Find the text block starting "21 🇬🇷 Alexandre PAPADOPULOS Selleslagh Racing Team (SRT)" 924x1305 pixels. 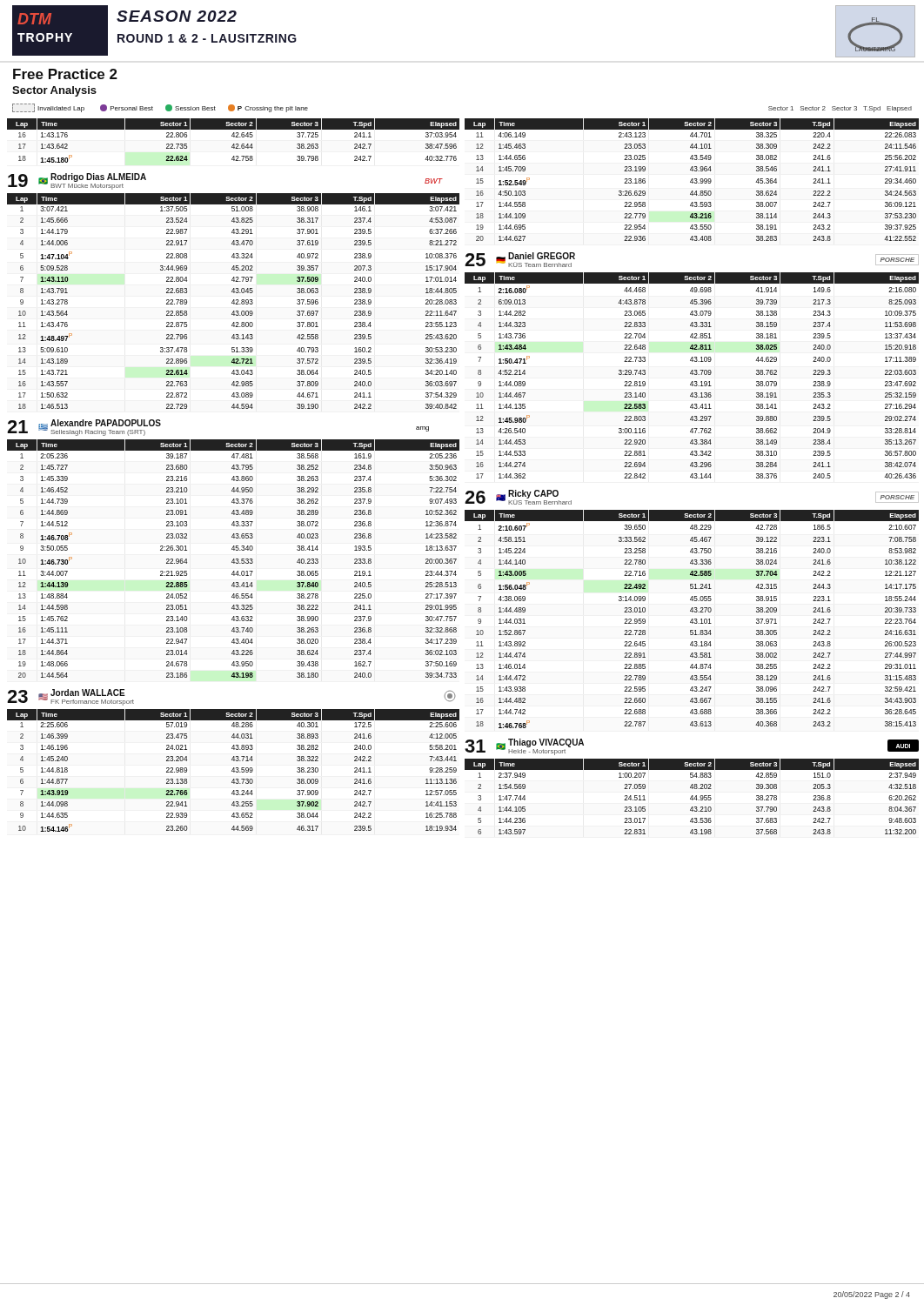96,426
